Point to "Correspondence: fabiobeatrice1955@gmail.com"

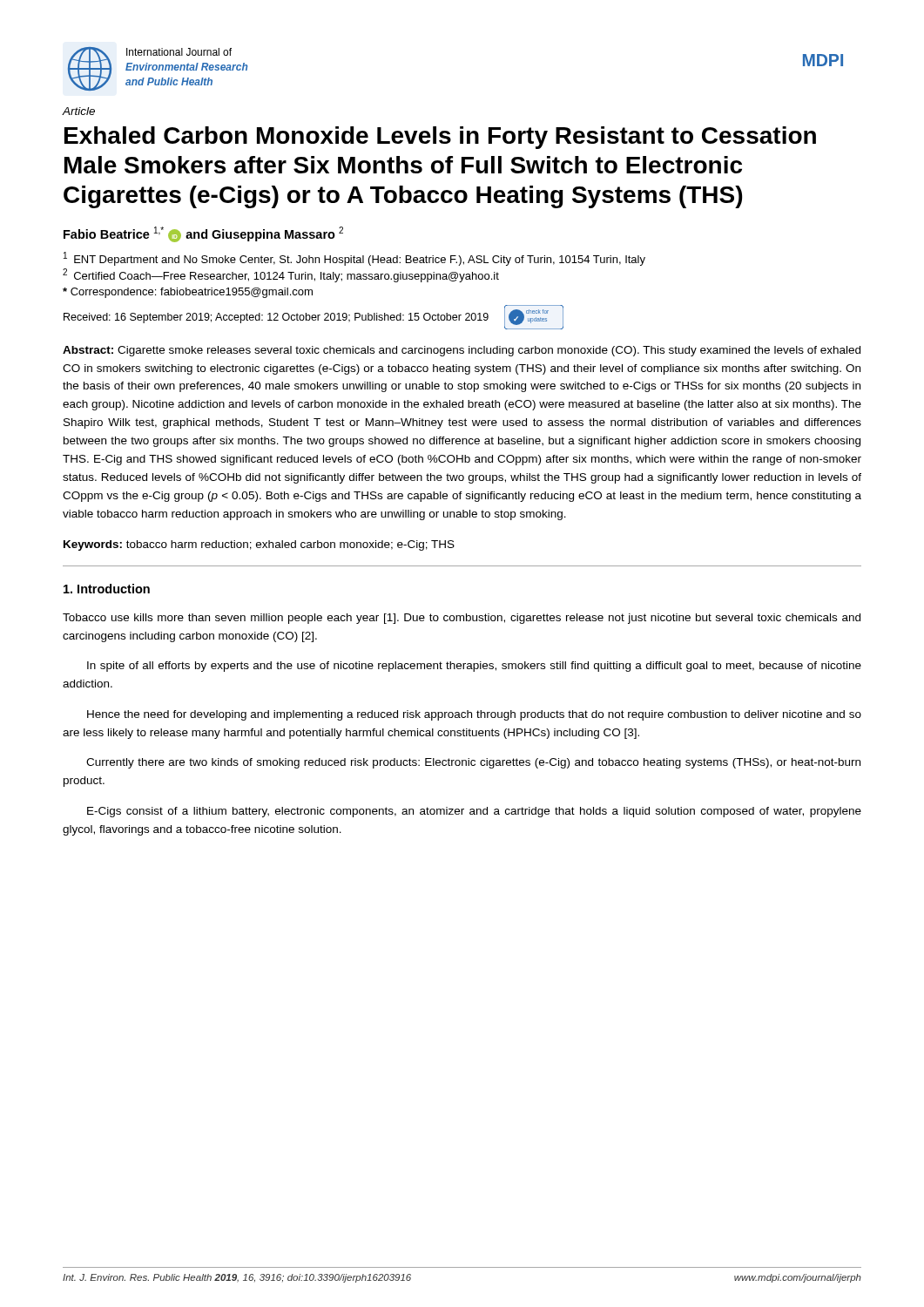coord(188,291)
